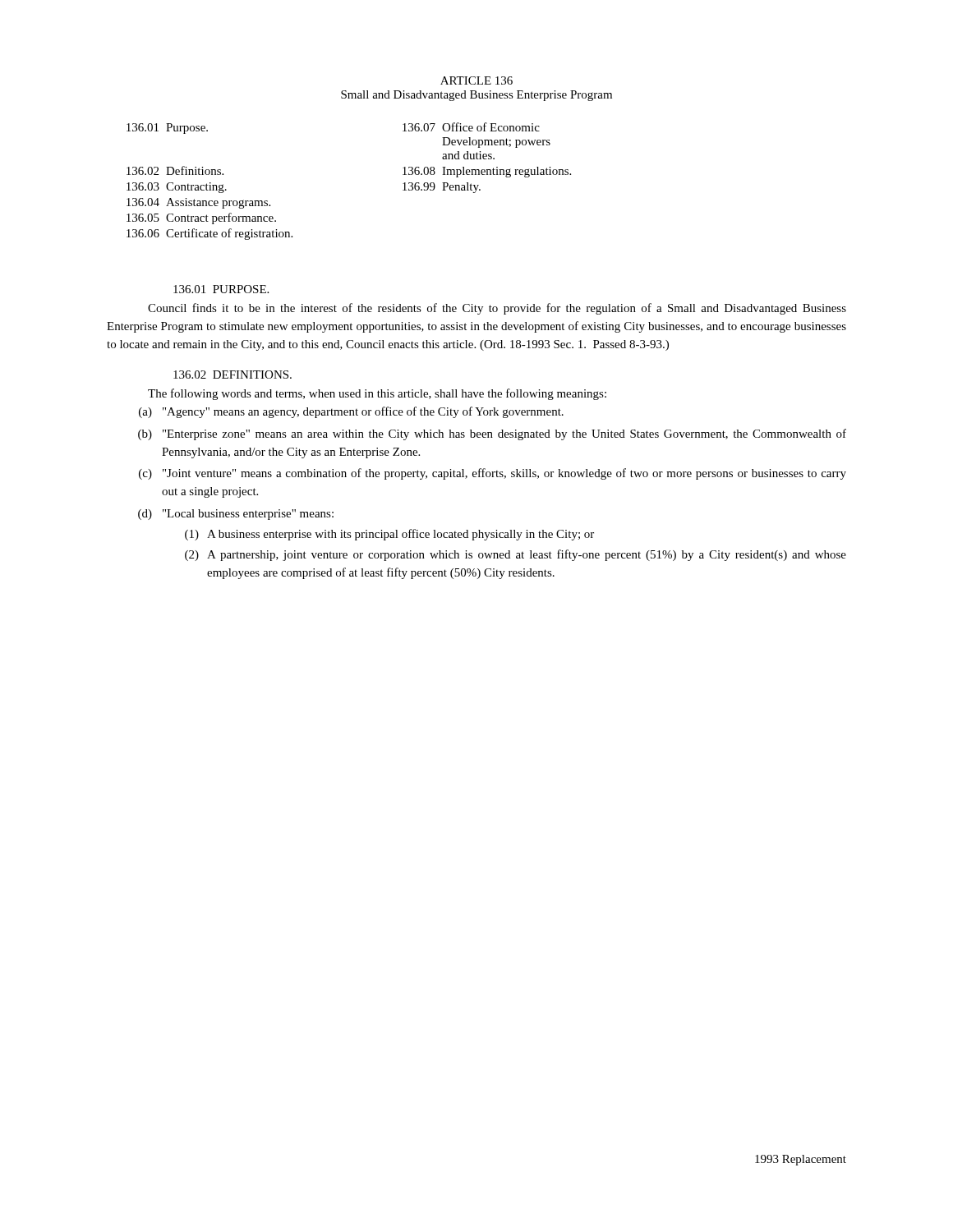Locate the section header containing "136.02 DEFINITIONS."
953x1232 pixels.
click(232, 375)
